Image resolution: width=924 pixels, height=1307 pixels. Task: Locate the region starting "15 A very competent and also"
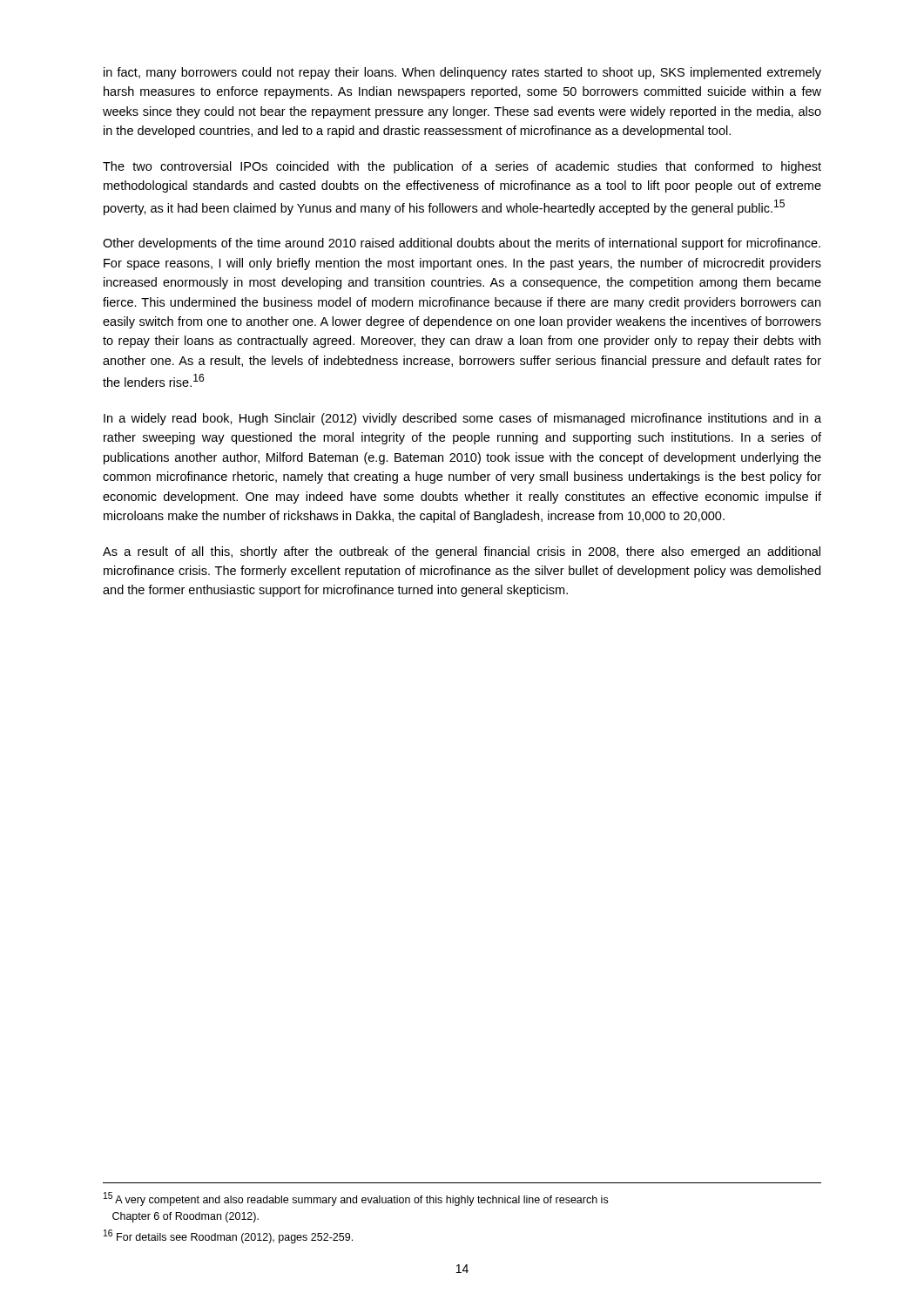pos(356,1207)
